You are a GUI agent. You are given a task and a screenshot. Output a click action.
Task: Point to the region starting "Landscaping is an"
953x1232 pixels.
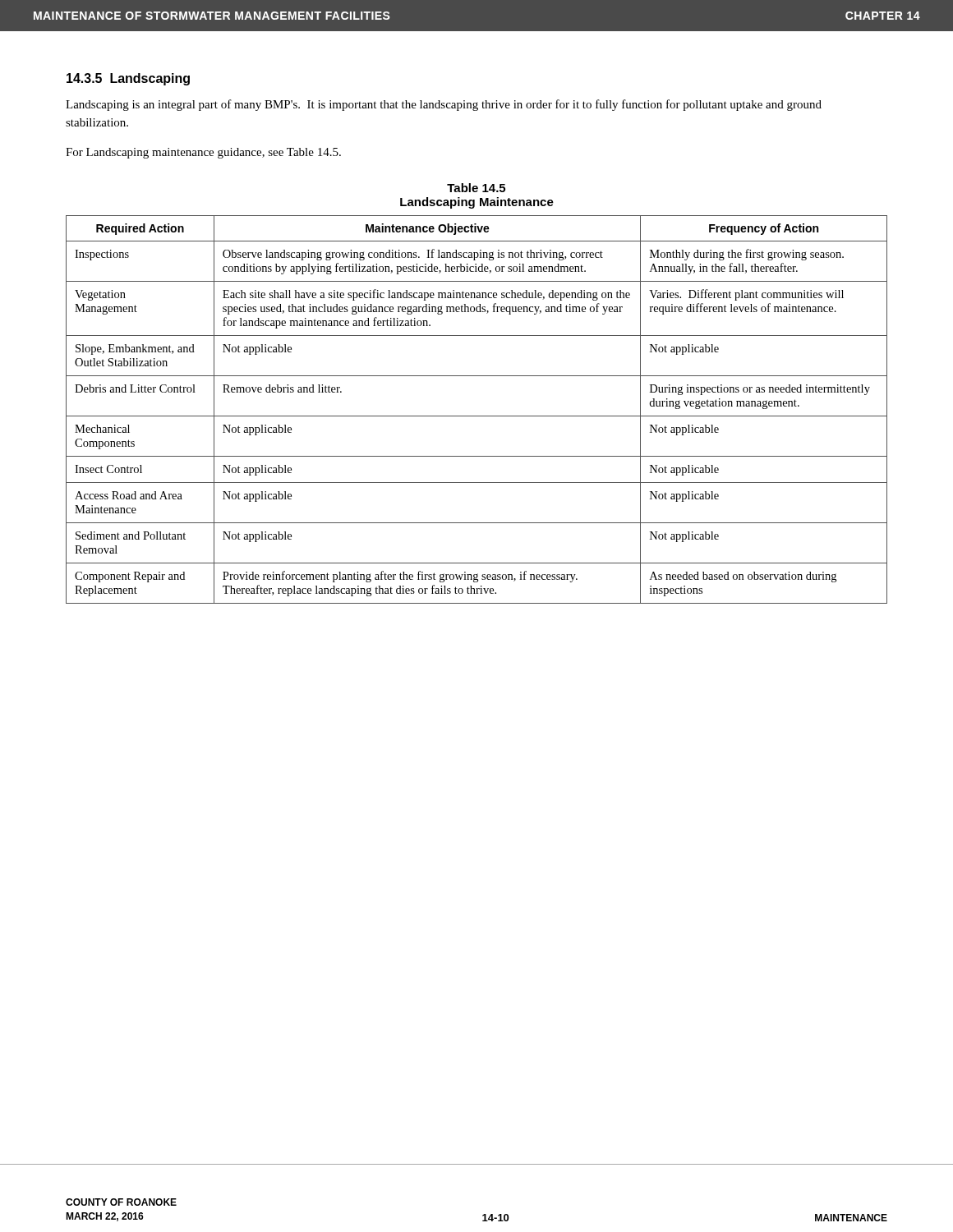(444, 113)
